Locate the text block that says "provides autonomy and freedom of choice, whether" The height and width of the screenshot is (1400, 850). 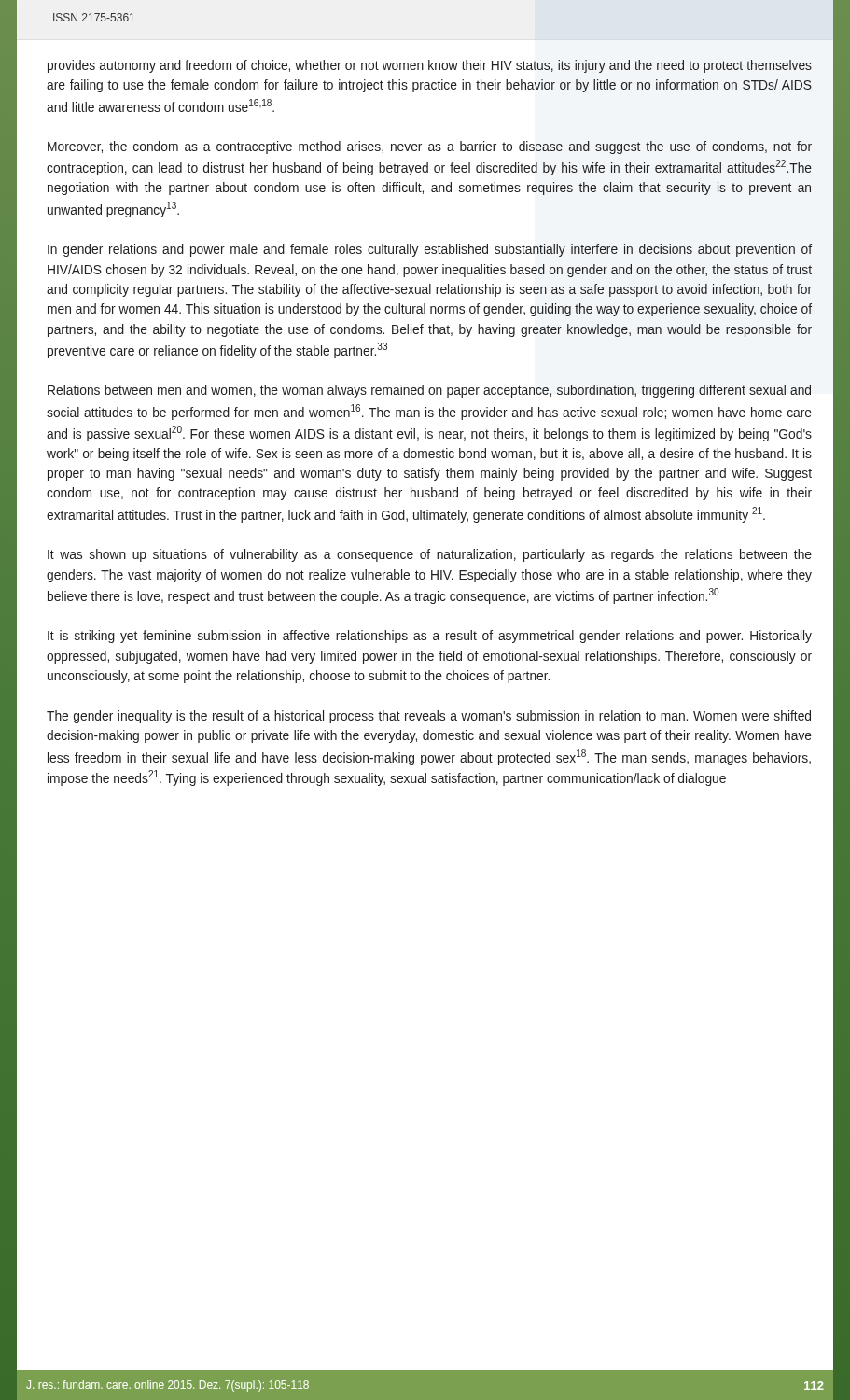pos(429,87)
